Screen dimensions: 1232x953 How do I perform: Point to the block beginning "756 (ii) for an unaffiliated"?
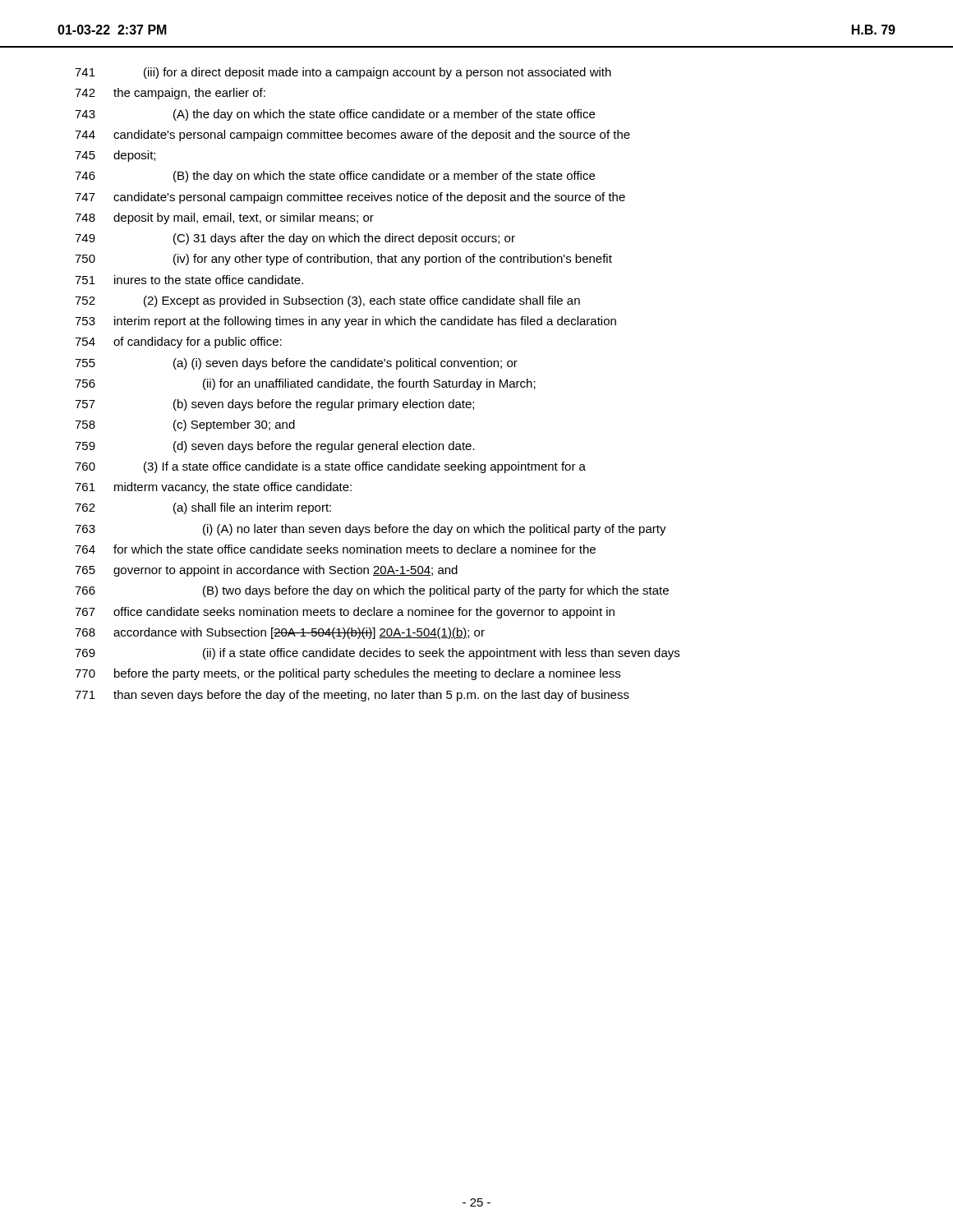pos(476,383)
